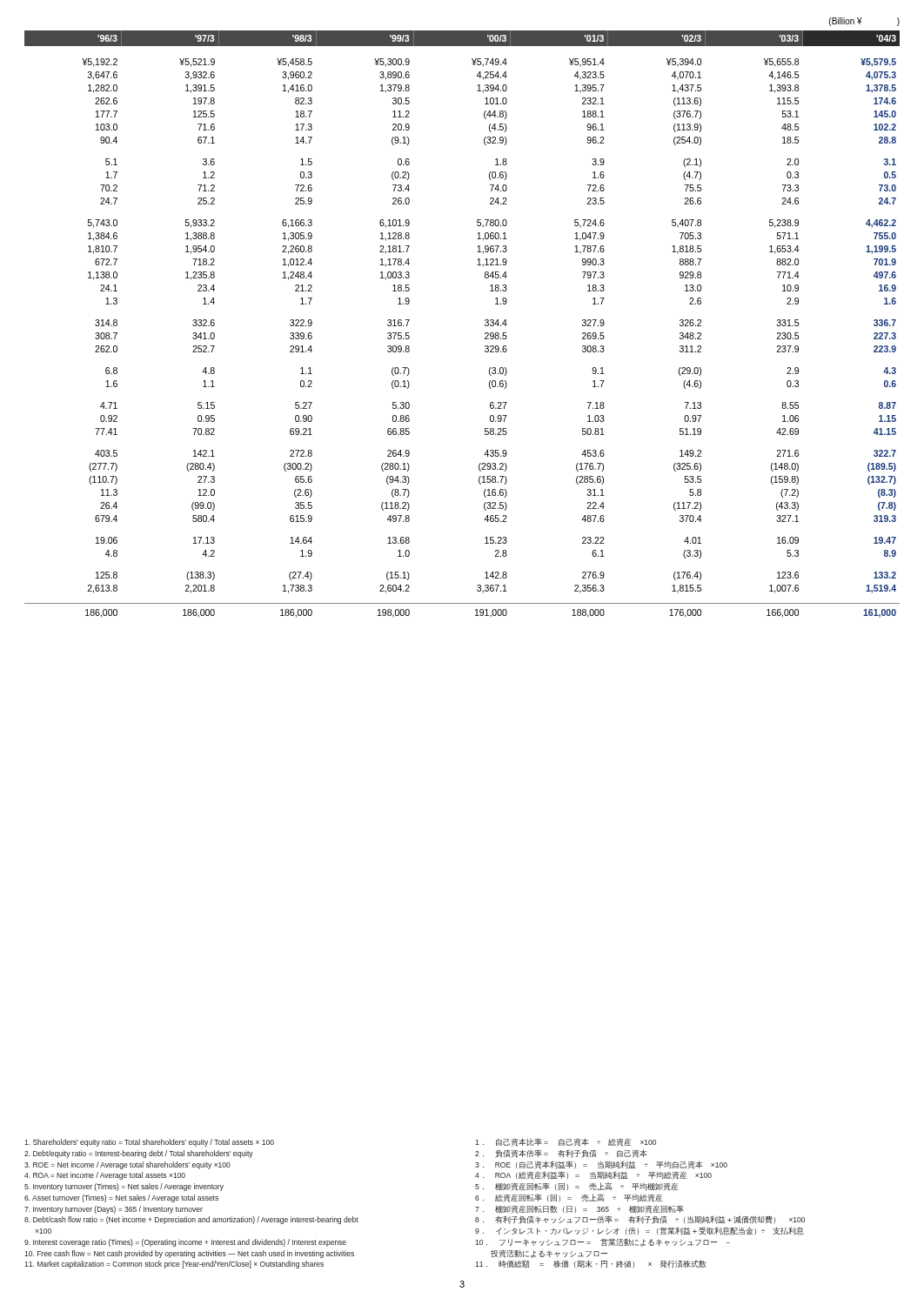This screenshot has height=1305, width=924.
Task: Click on the block starting "(Billion ¥ )"
Action: click(864, 21)
